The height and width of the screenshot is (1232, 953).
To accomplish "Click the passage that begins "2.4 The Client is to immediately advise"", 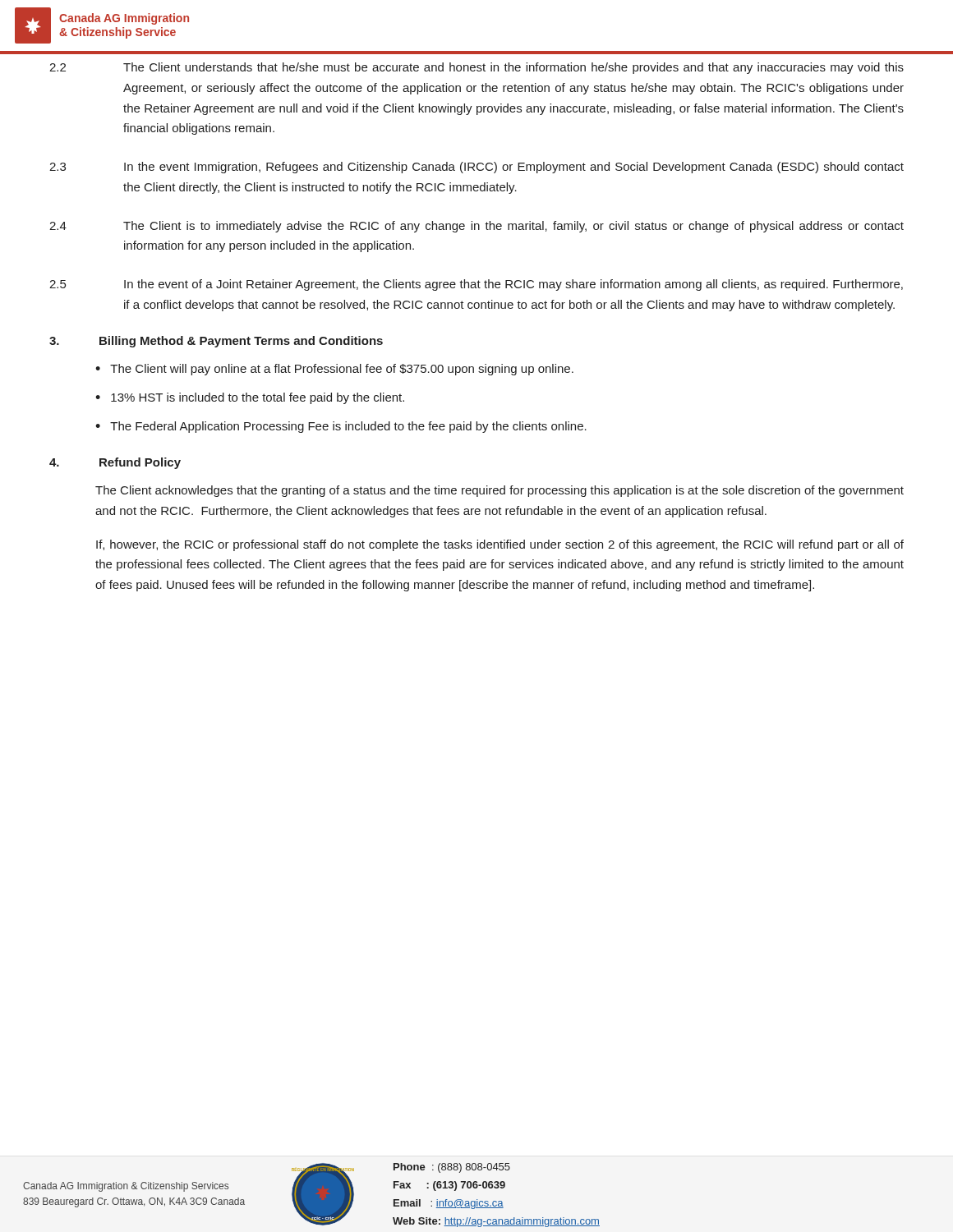I will pyautogui.click(x=476, y=236).
